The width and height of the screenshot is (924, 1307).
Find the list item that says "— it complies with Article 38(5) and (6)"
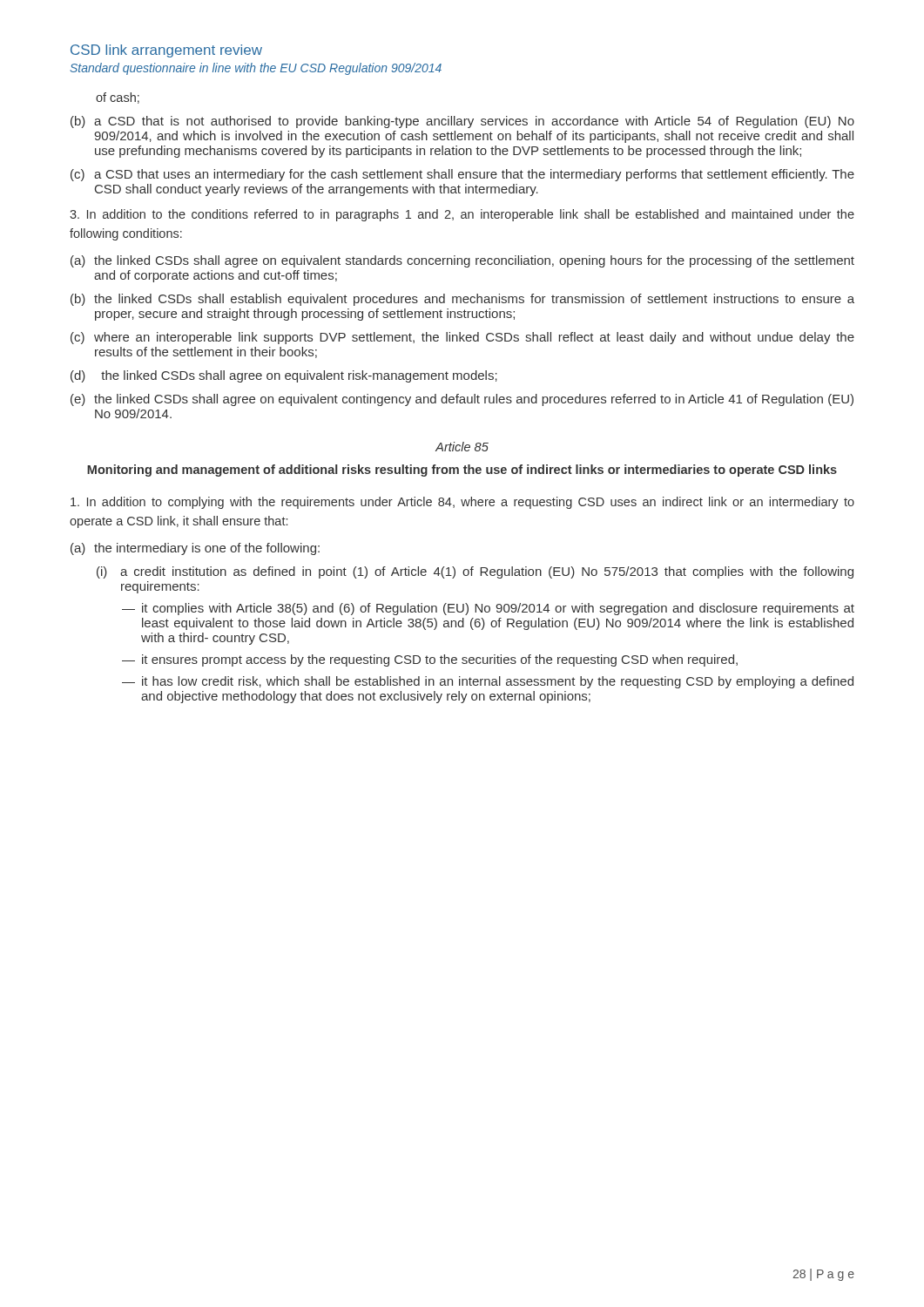[488, 622]
